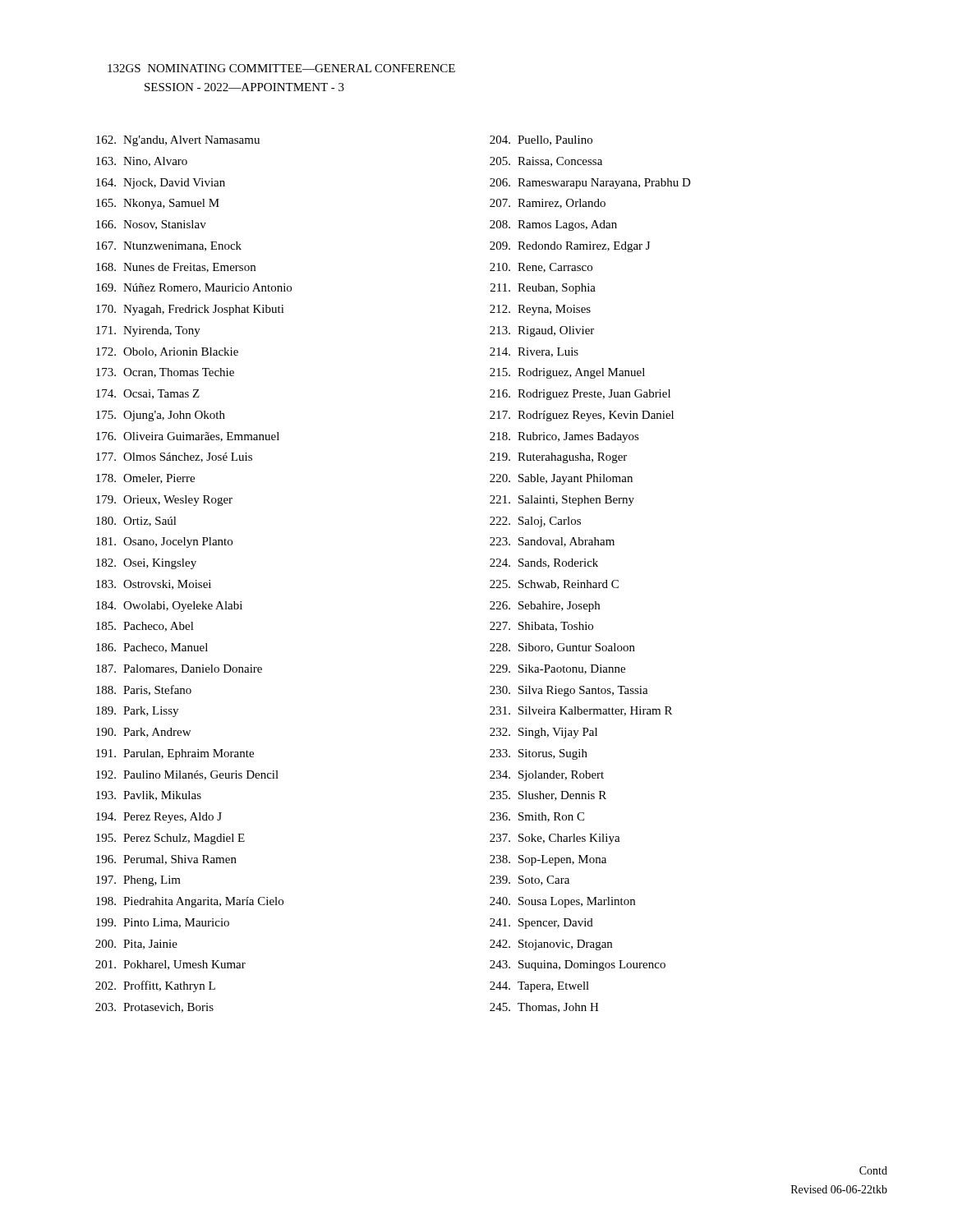Click on the list item with the text "229. Sika-Paotonu, Dianne"
This screenshot has width=953, height=1232.
[x=557, y=669]
